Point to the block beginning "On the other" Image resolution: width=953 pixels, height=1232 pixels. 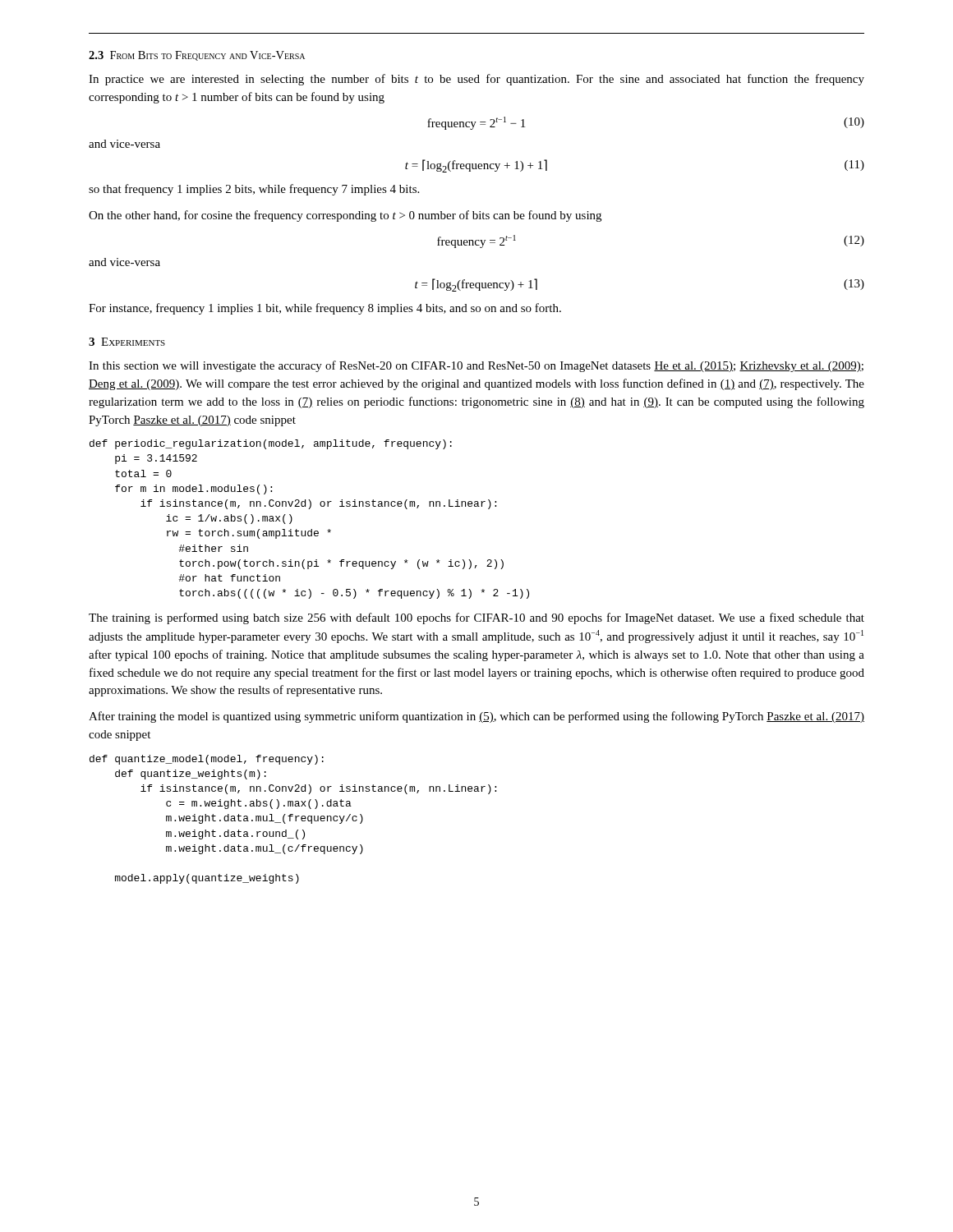click(476, 216)
